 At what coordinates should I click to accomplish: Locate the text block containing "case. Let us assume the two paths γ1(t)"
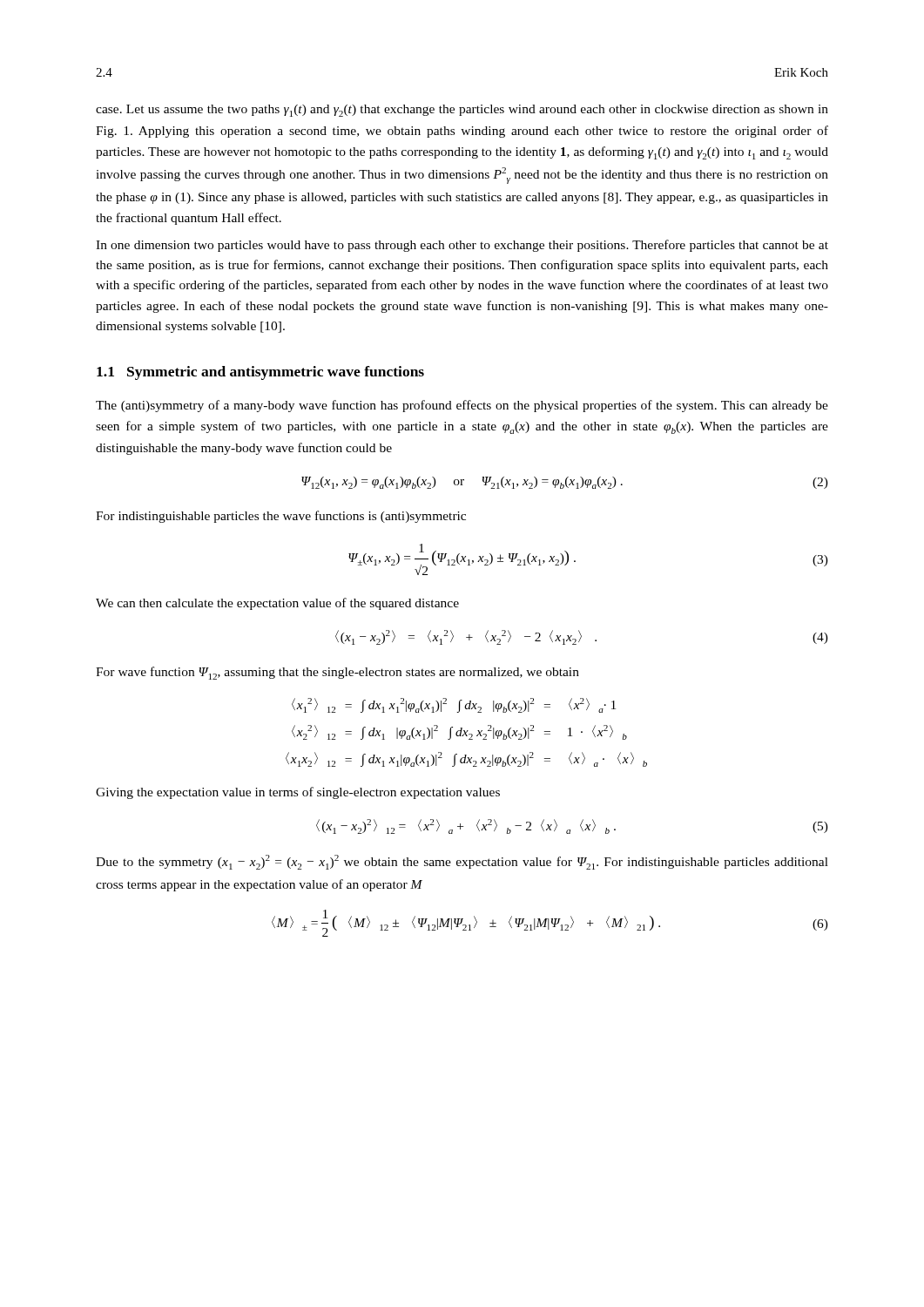pyautogui.click(x=462, y=163)
